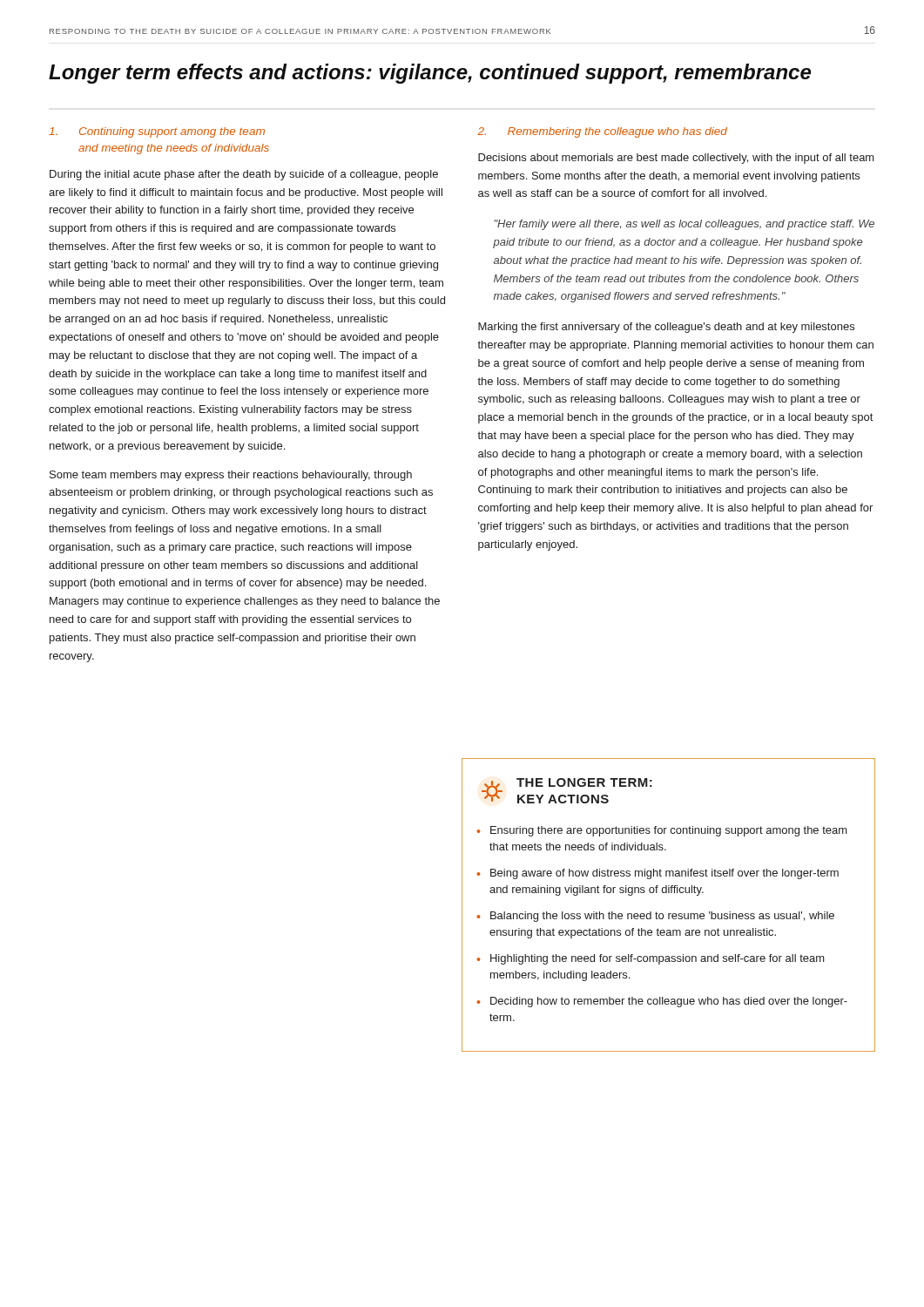Click on the text block containing "Some team members may express their"
The width and height of the screenshot is (924, 1307).
pyautogui.click(x=245, y=565)
